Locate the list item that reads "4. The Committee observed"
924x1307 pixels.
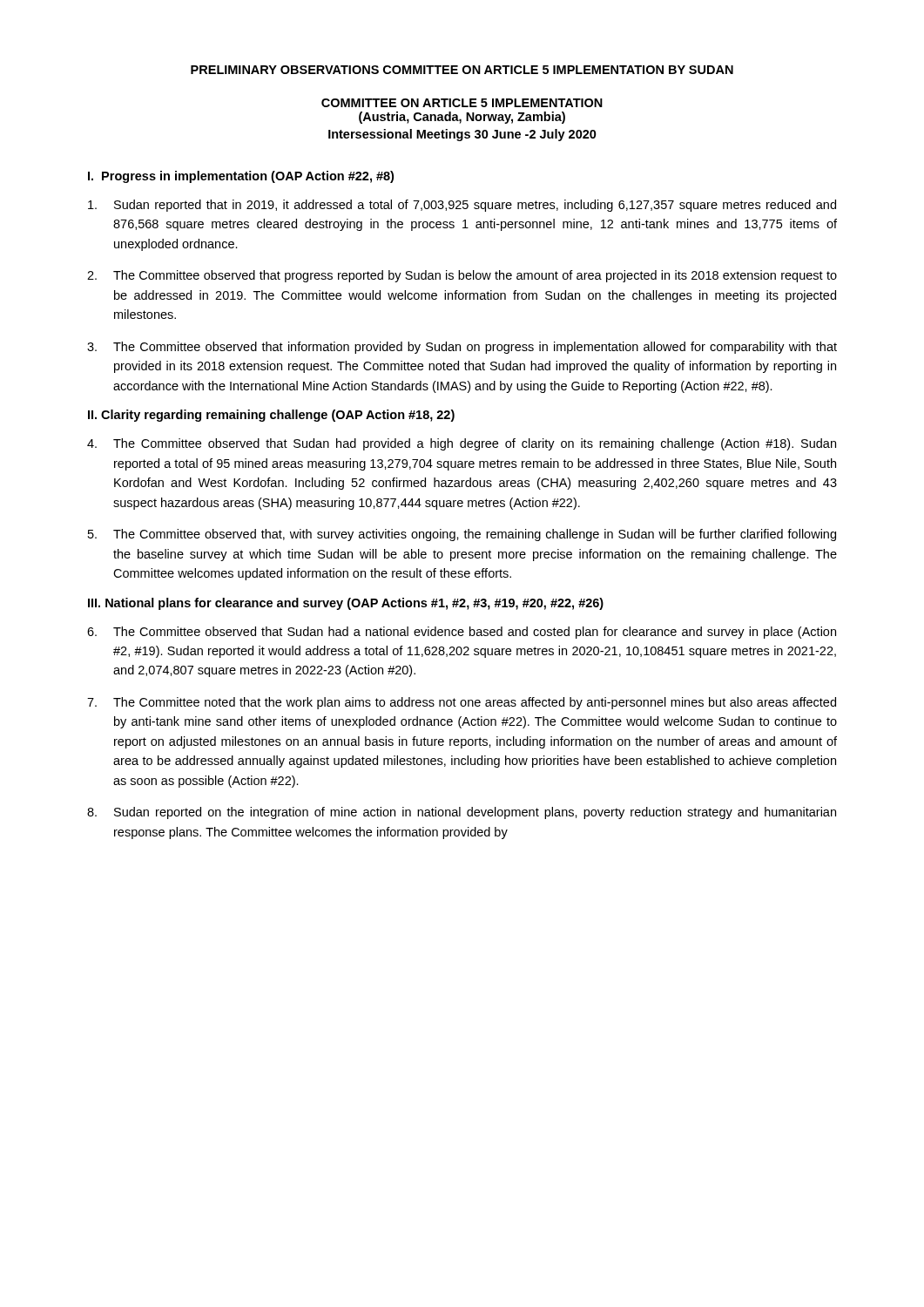(x=462, y=473)
